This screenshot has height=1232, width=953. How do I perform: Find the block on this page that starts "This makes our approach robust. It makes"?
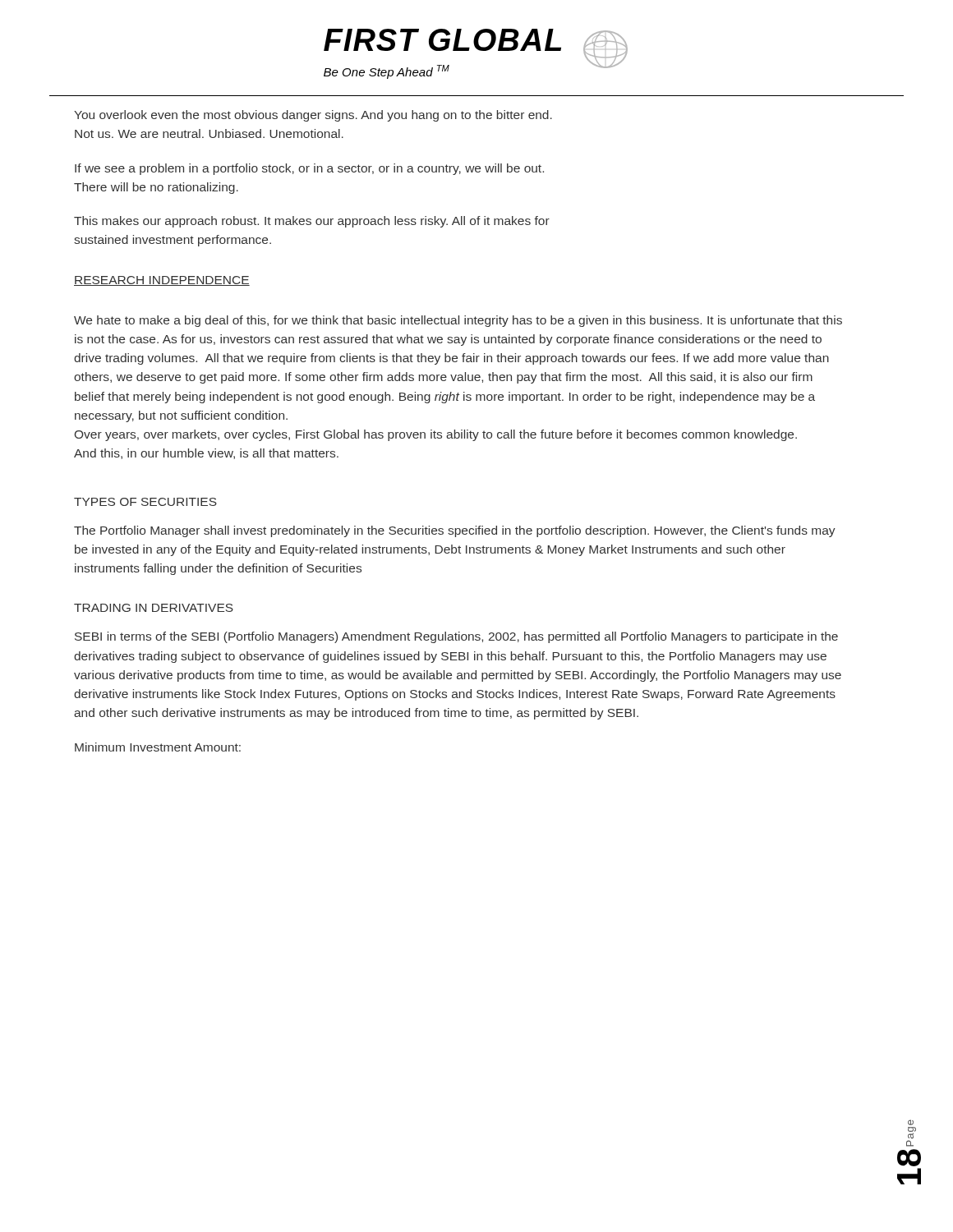pyautogui.click(x=312, y=230)
